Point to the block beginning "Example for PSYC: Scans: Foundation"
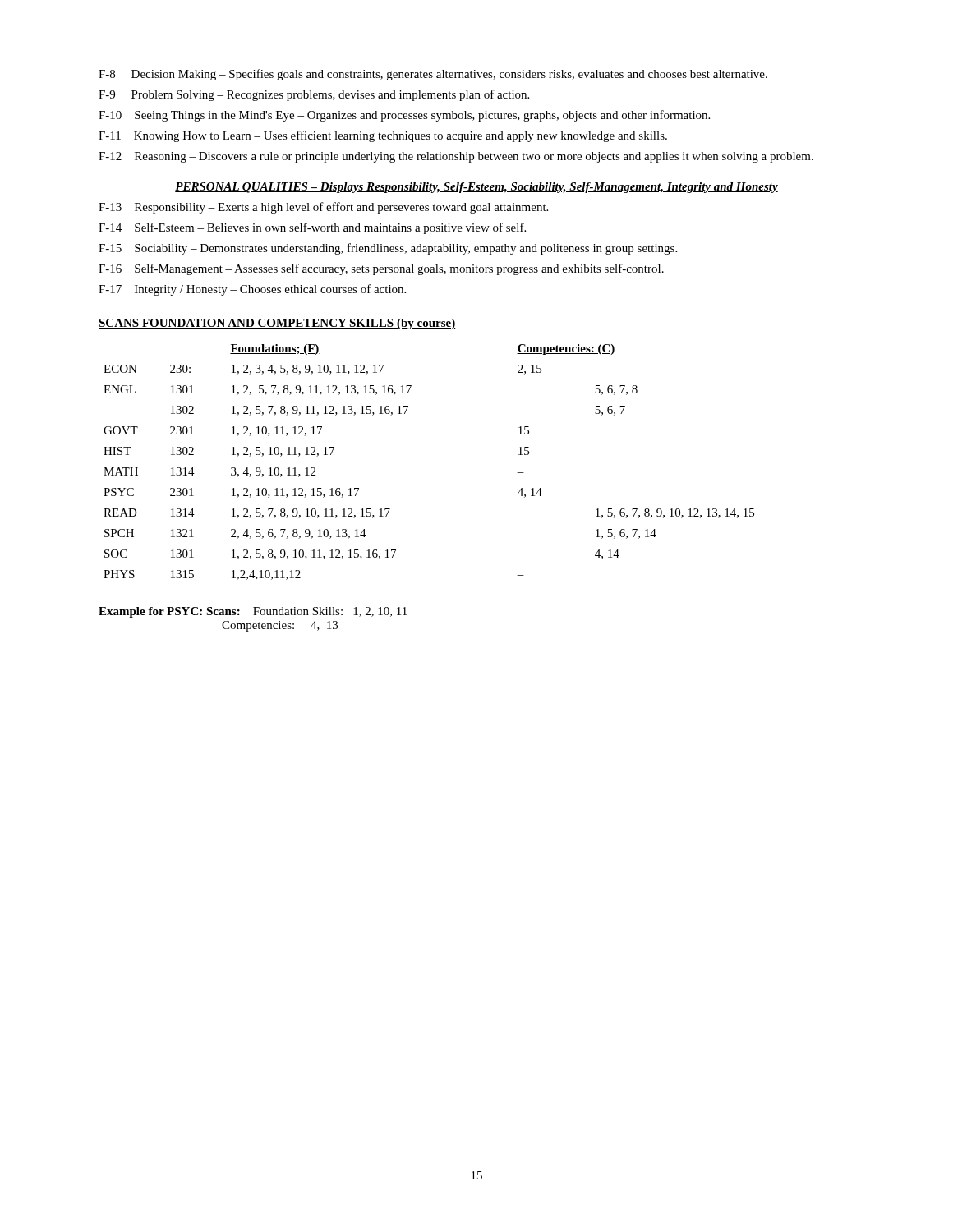953x1232 pixels. click(x=253, y=618)
